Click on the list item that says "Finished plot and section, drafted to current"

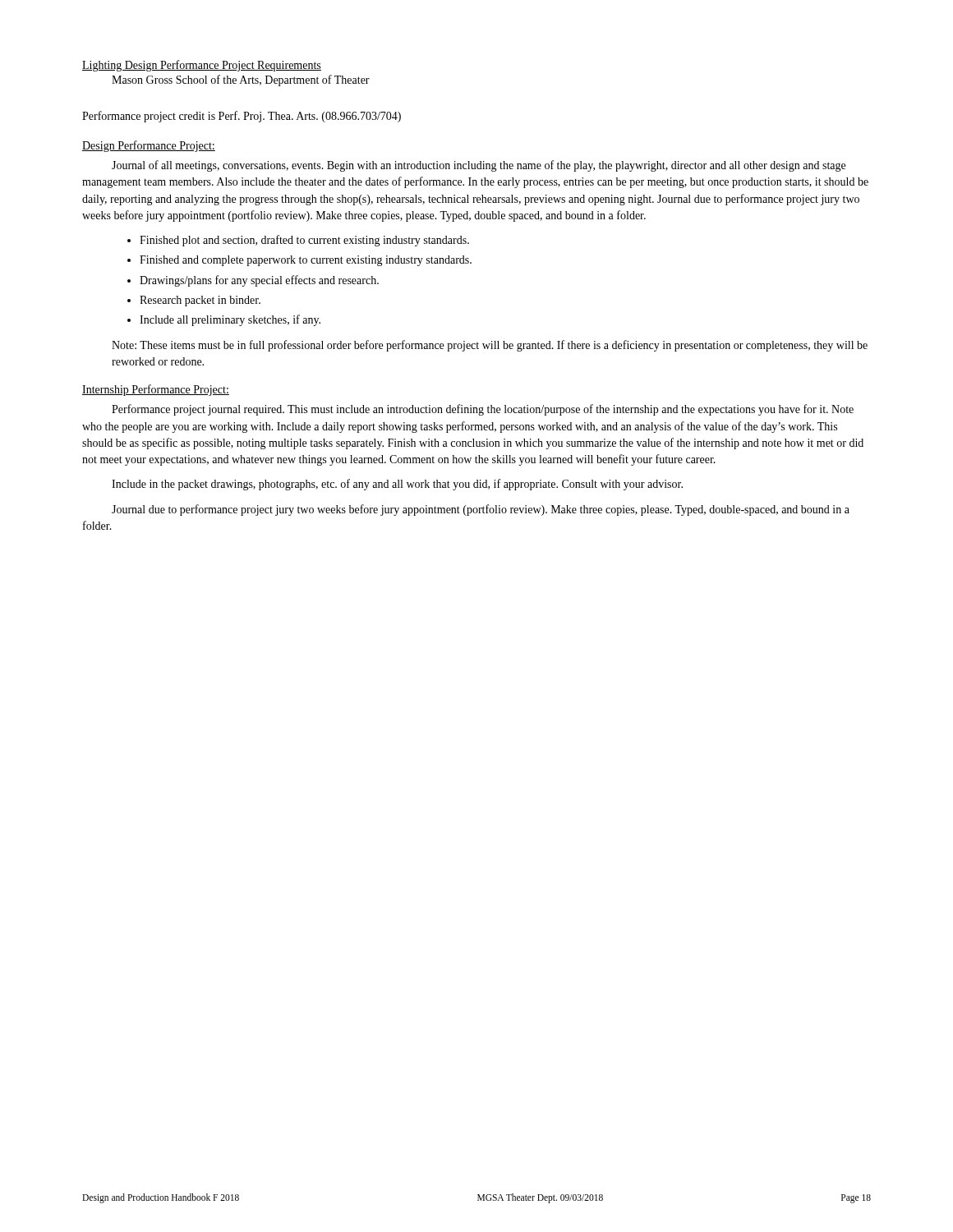click(305, 240)
